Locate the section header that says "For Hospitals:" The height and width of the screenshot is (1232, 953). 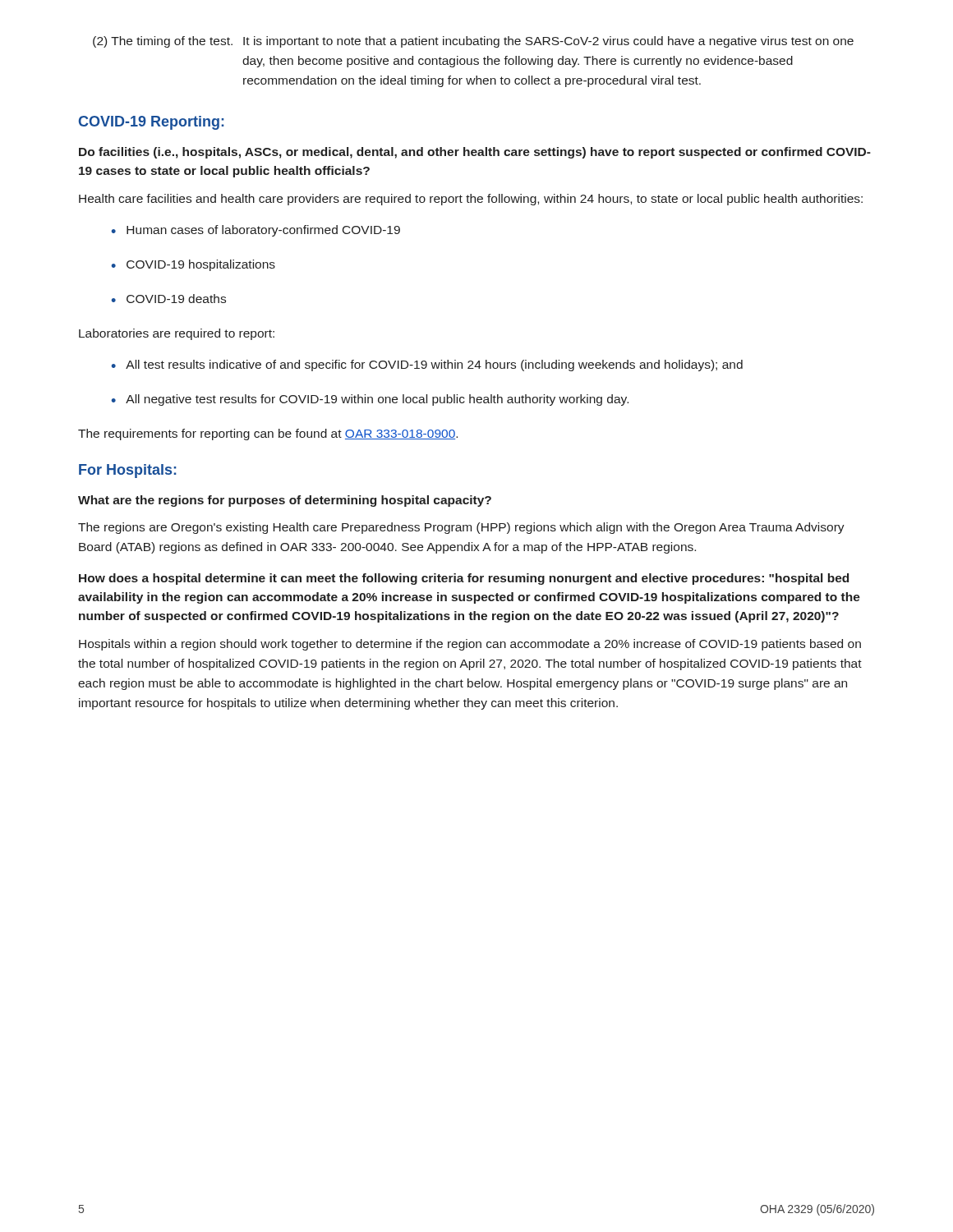click(128, 469)
